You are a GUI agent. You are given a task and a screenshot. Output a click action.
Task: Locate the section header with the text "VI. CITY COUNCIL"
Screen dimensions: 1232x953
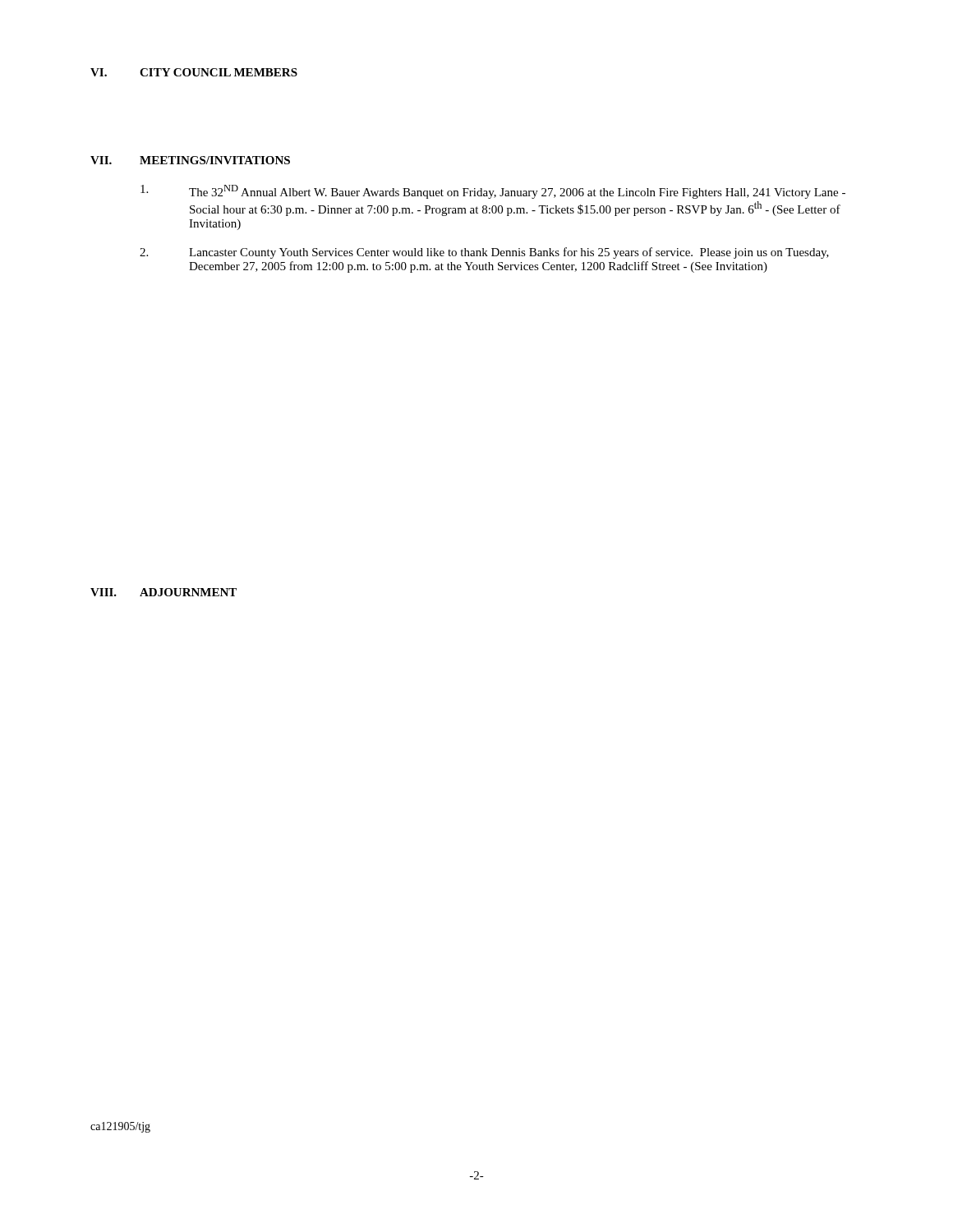[194, 73]
